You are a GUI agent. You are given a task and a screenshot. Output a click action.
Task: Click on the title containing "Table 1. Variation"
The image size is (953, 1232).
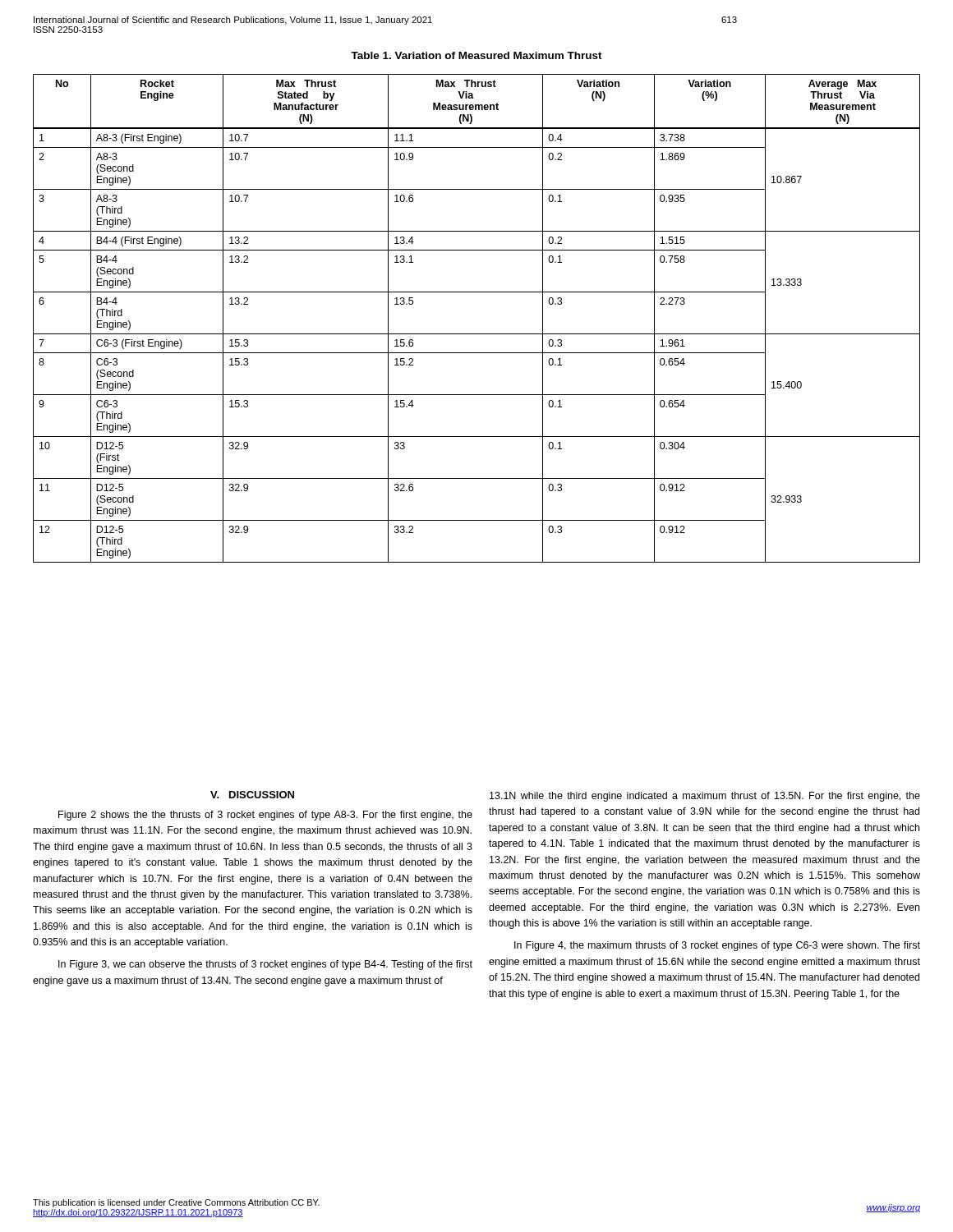[x=476, y=55]
